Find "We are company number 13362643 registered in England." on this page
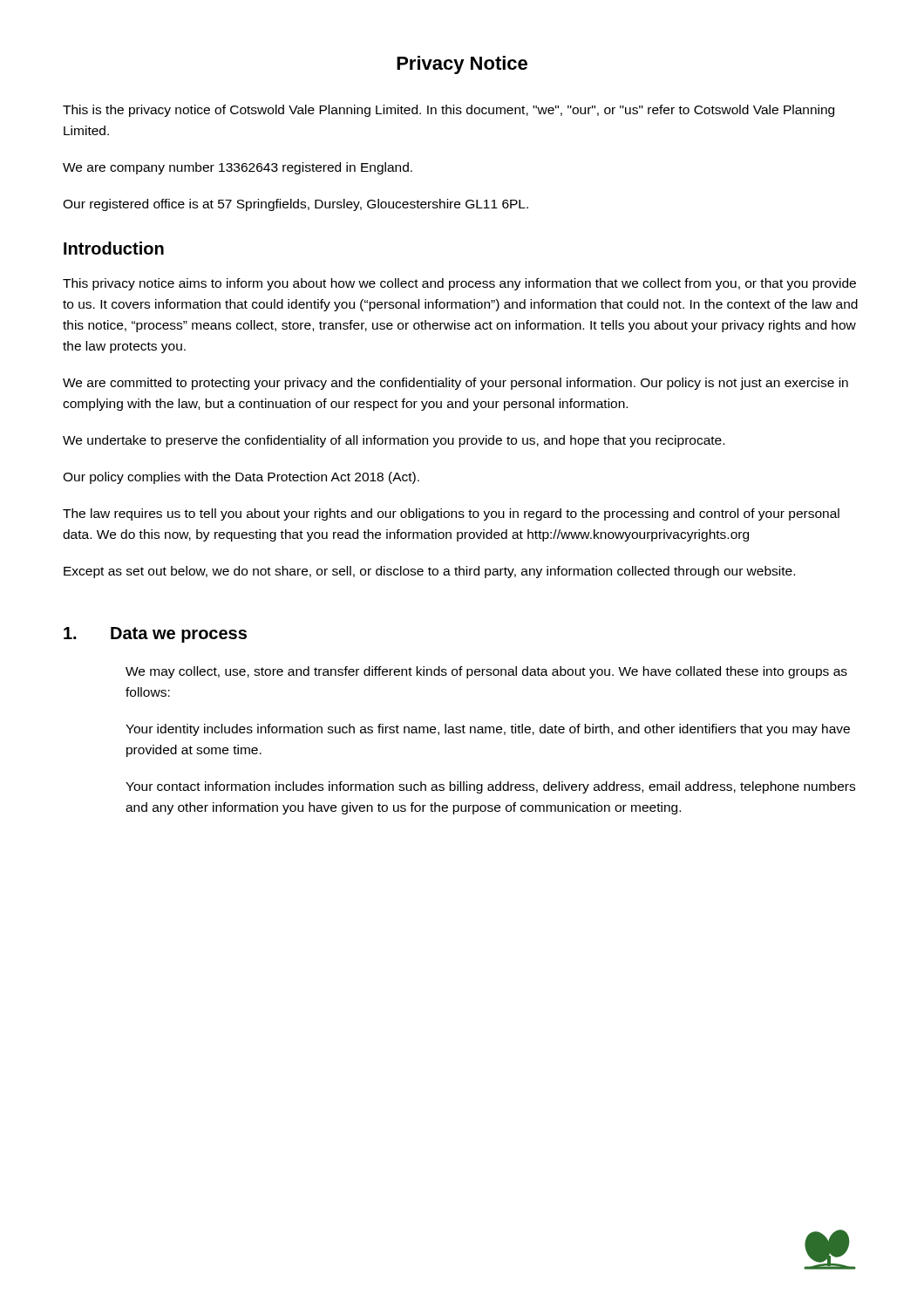This screenshot has height=1308, width=924. [x=238, y=167]
